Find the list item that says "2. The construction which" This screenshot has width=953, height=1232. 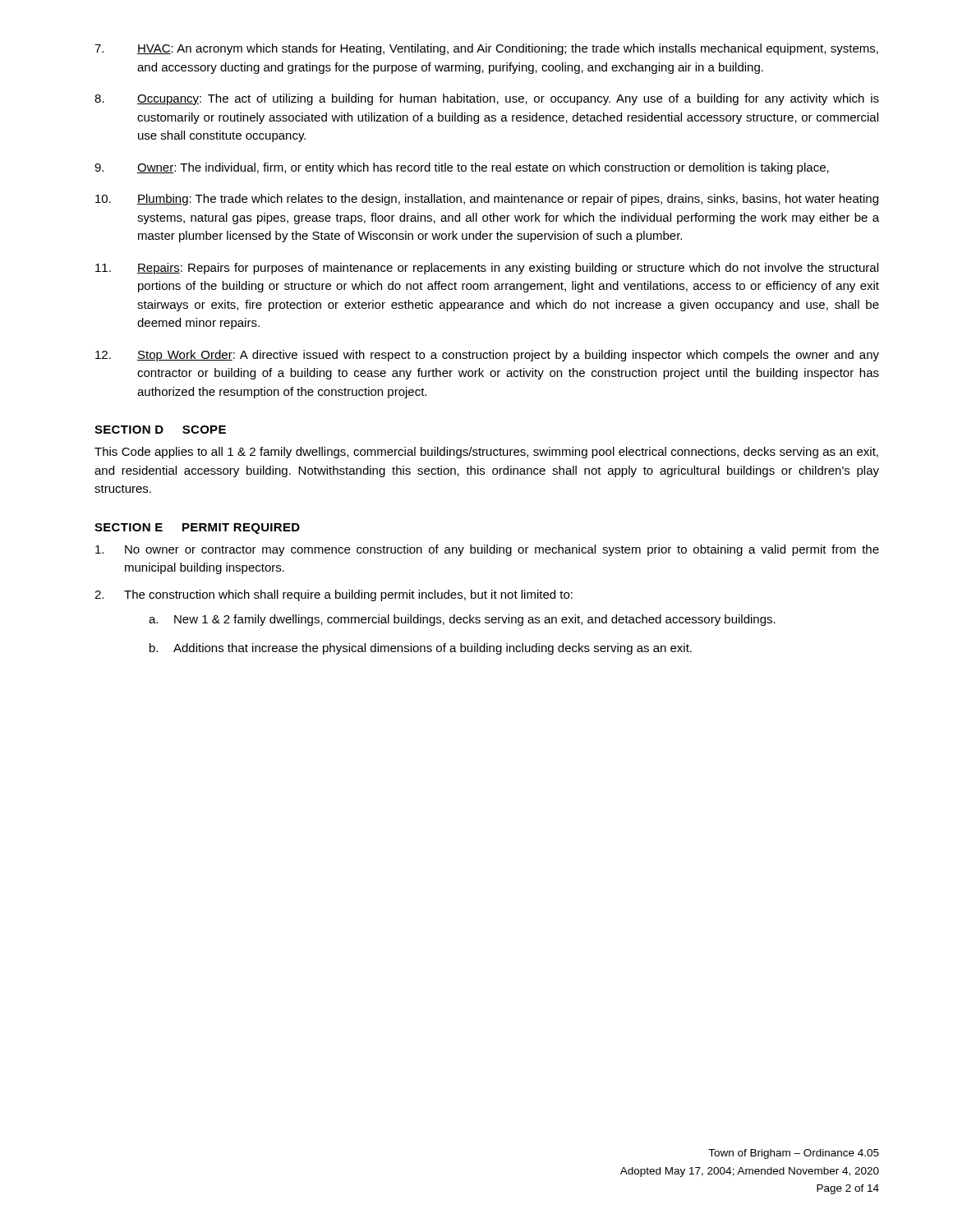[x=487, y=626]
